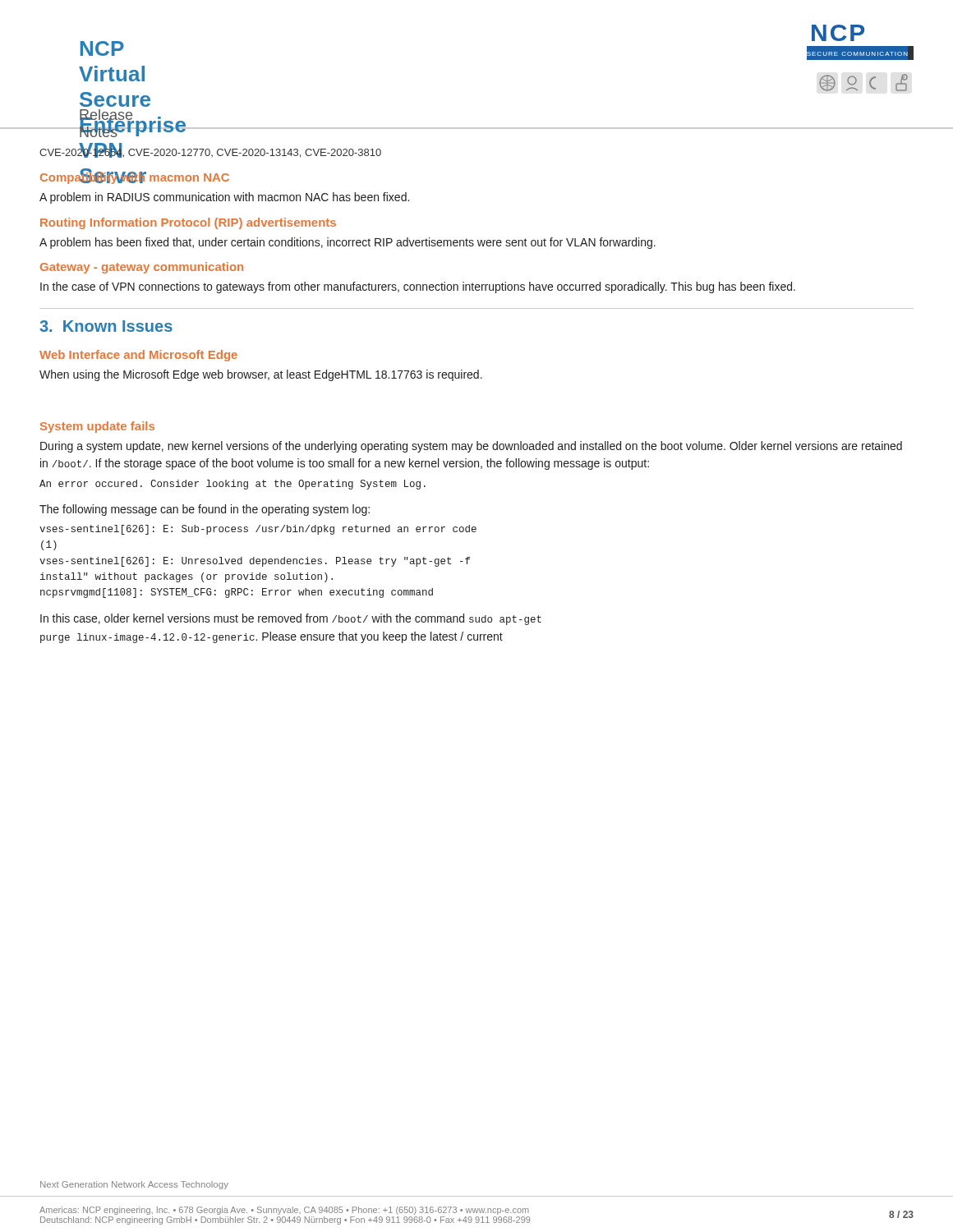
Task: Click on the block starting "The following message can be"
Action: [x=476, y=552]
